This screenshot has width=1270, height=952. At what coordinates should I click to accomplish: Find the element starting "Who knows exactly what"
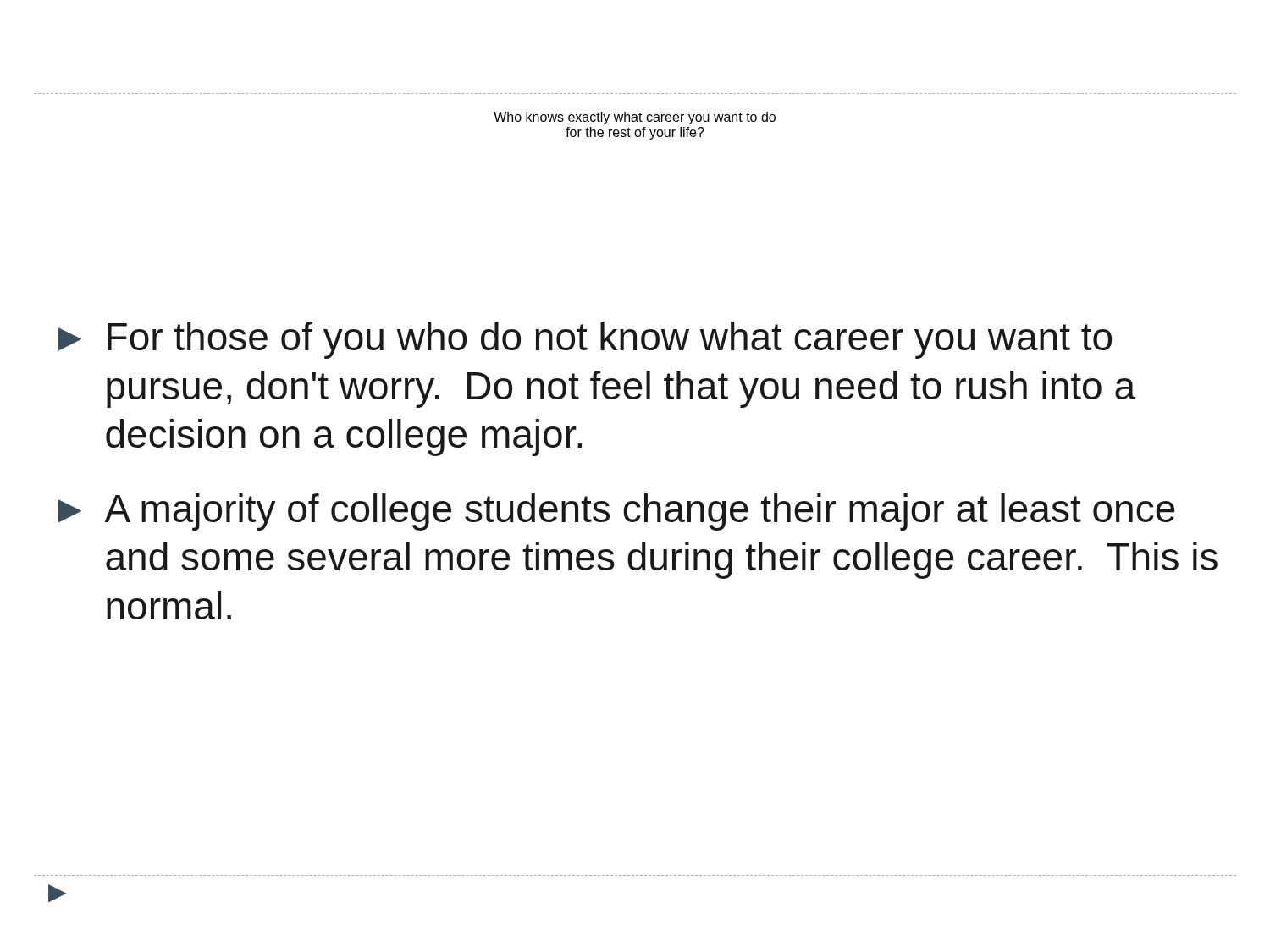[x=635, y=125]
